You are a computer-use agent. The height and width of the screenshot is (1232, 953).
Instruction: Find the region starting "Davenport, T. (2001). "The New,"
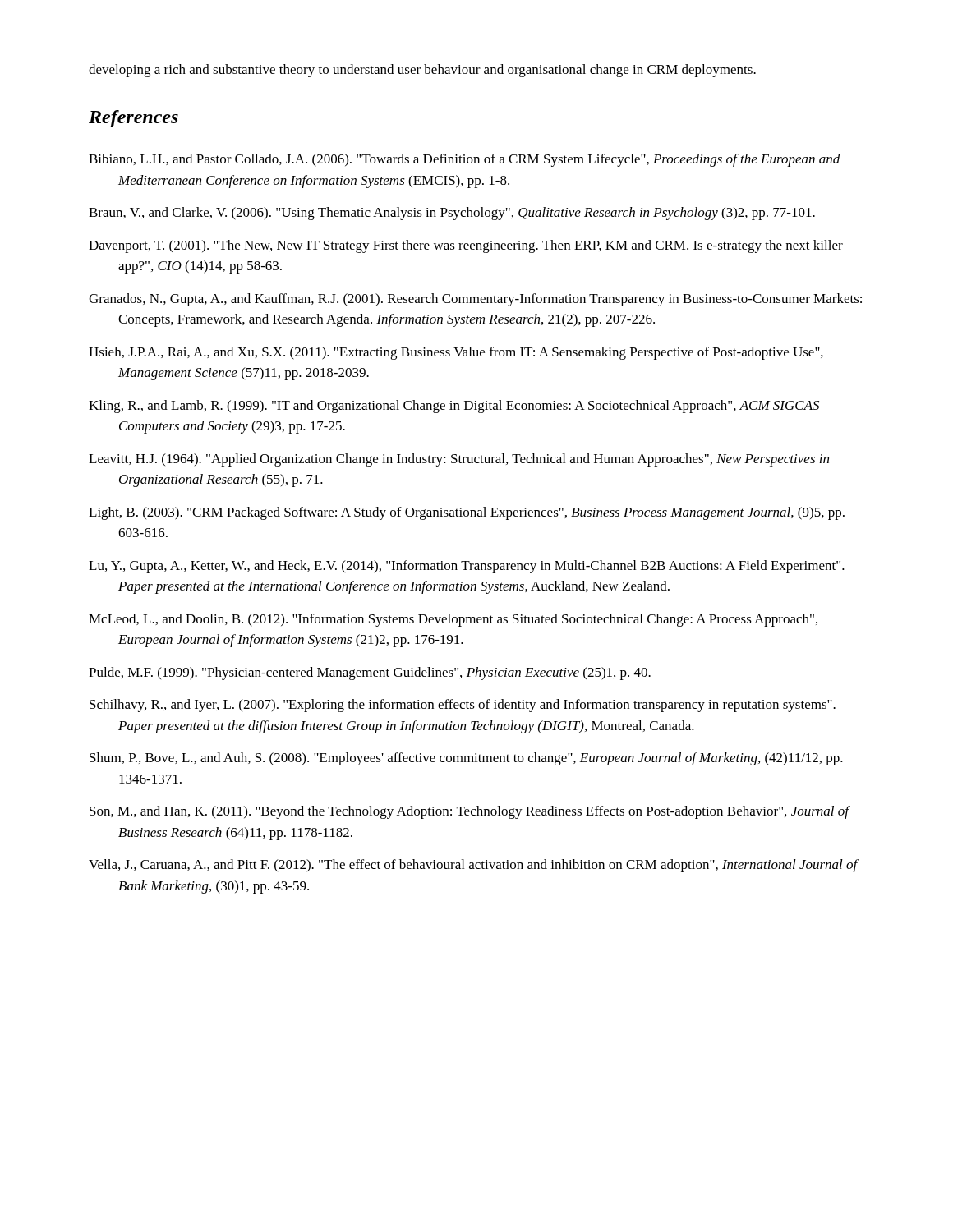coord(466,255)
